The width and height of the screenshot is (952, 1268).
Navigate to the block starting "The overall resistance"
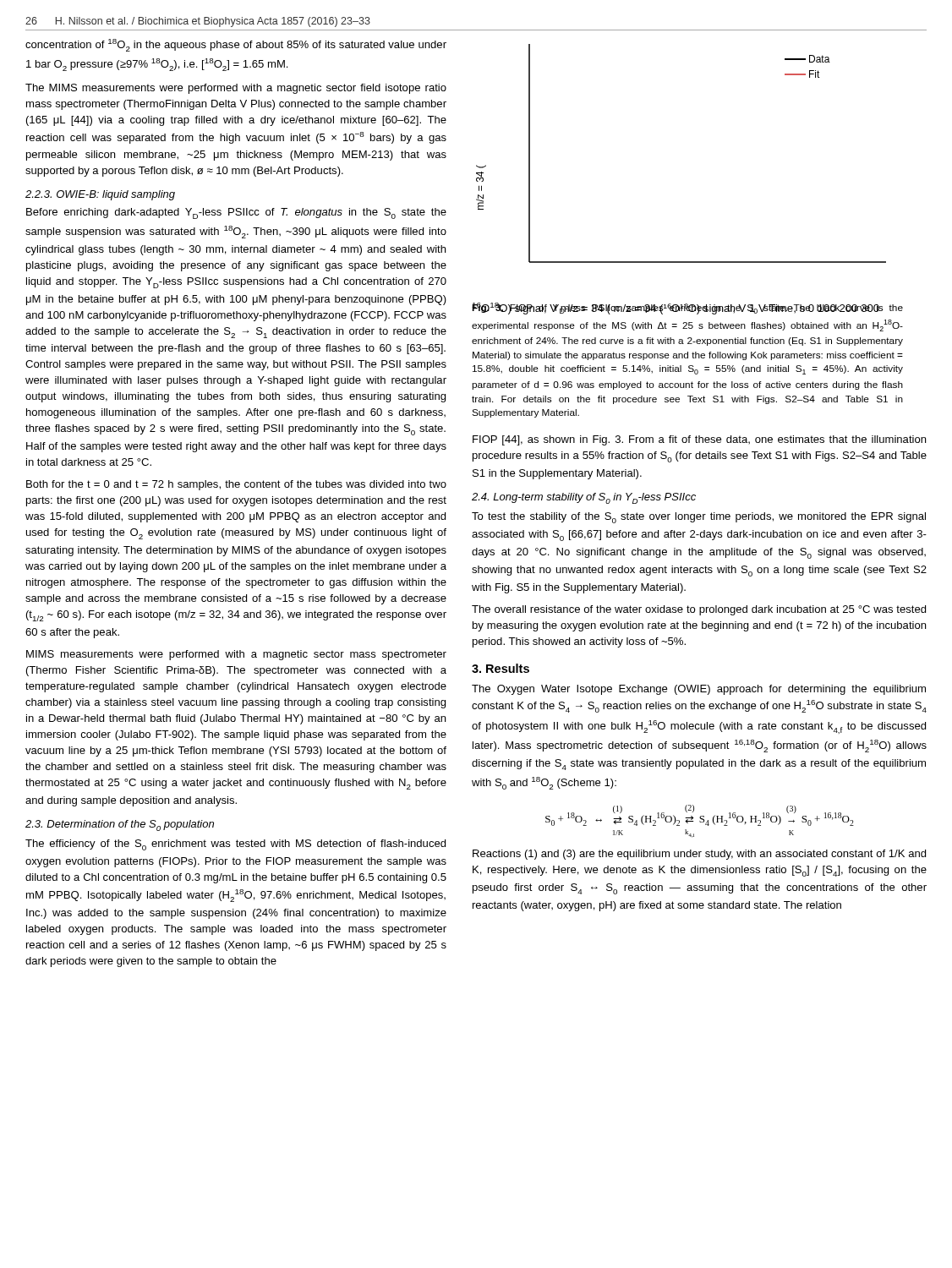click(x=699, y=625)
